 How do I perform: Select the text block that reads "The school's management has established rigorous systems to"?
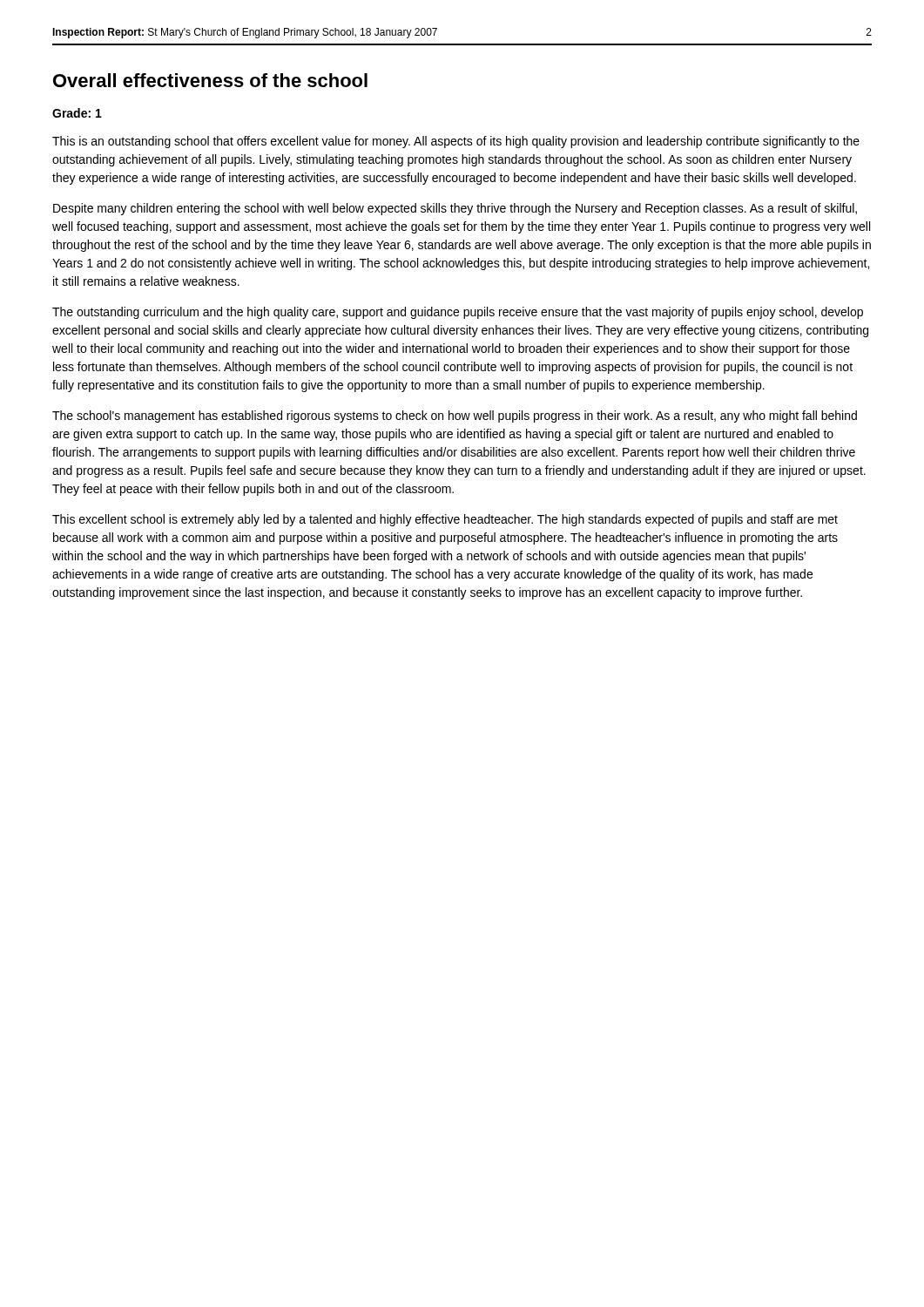pos(459,452)
